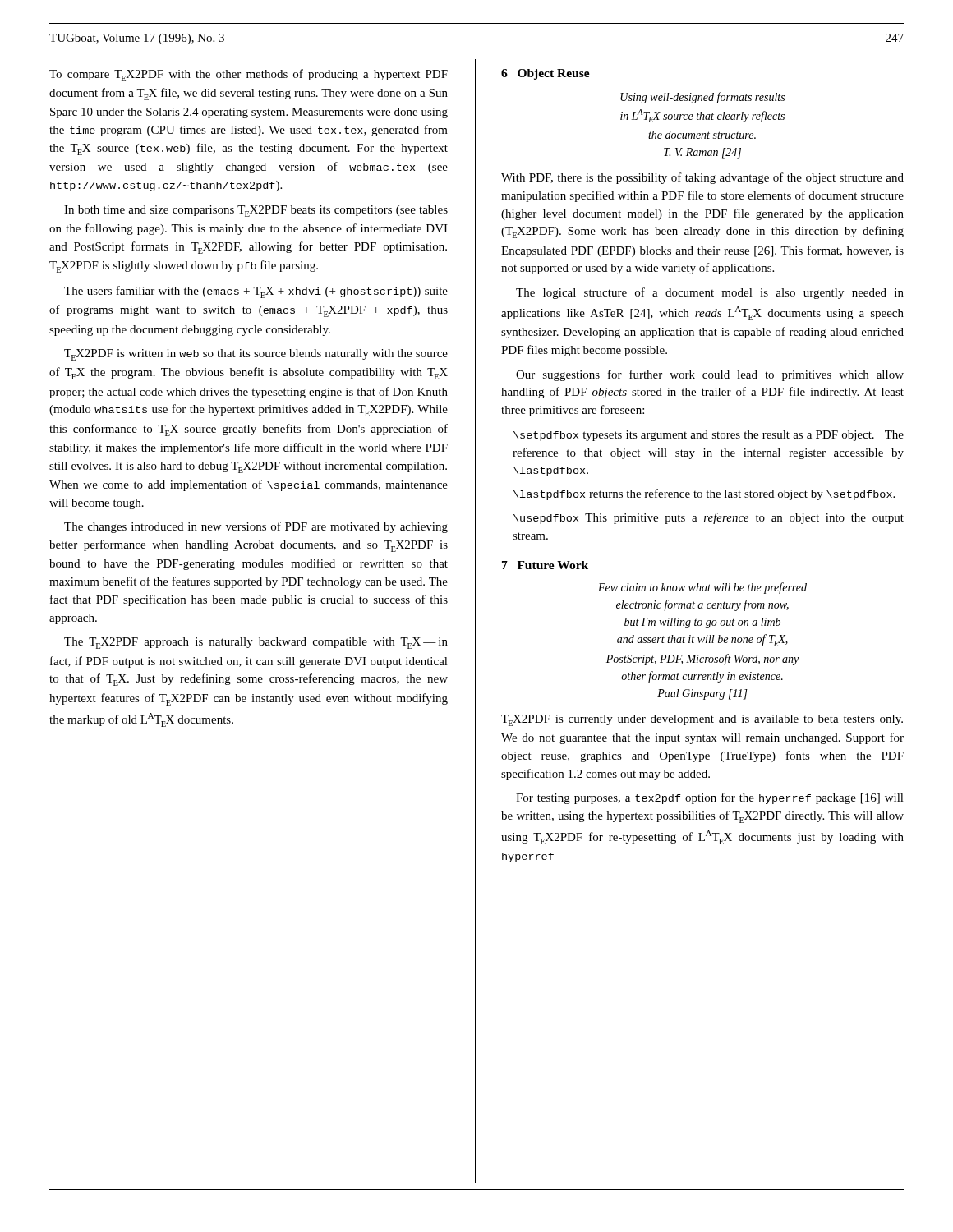The width and height of the screenshot is (953, 1232).
Task: Select the block starting "In both time and size comparisons"
Action: pyautogui.click(x=248, y=238)
